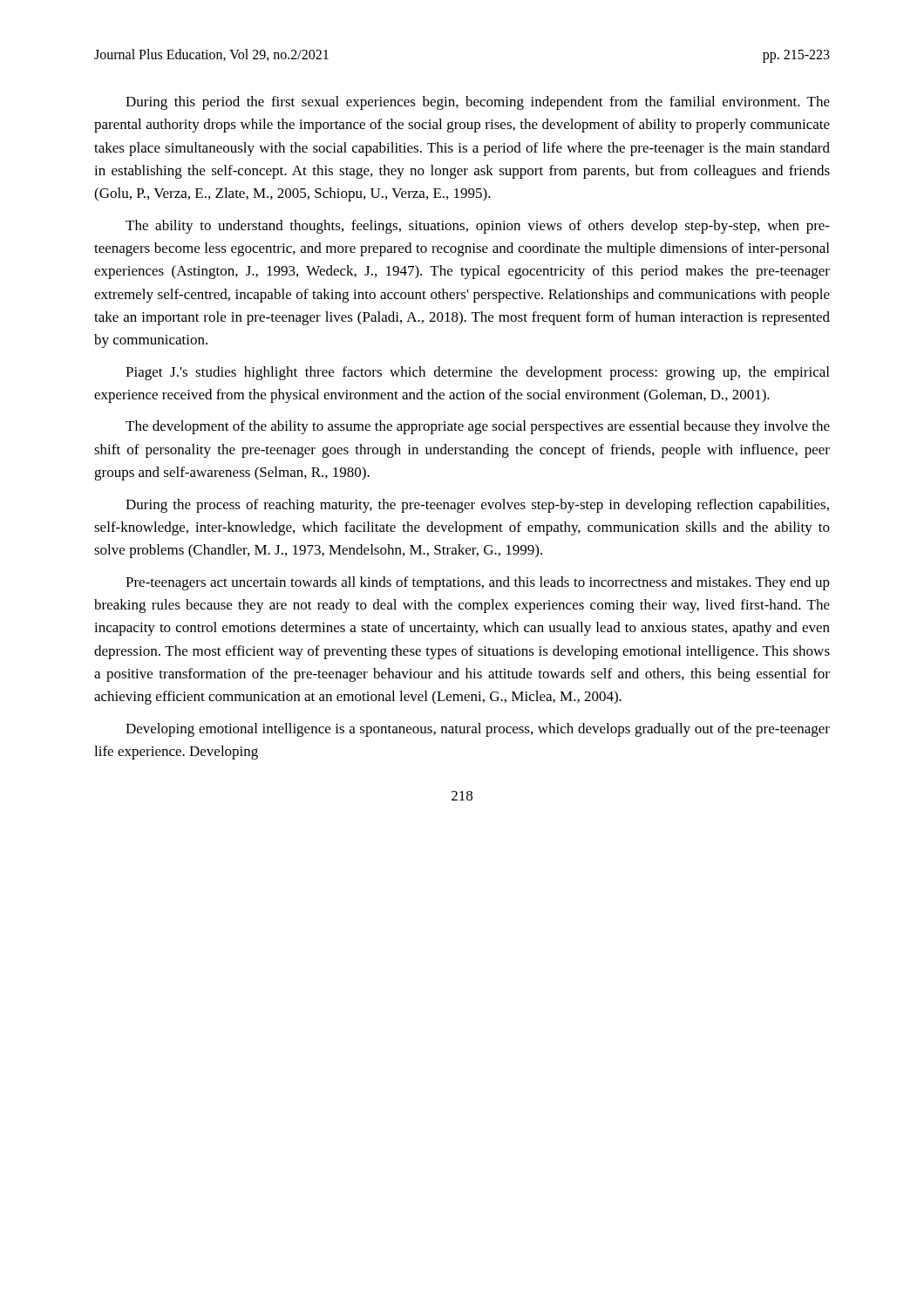Find the block on this page that starts "During this period the first"
This screenshot has width=924, height=1308.
pos(462,147)
